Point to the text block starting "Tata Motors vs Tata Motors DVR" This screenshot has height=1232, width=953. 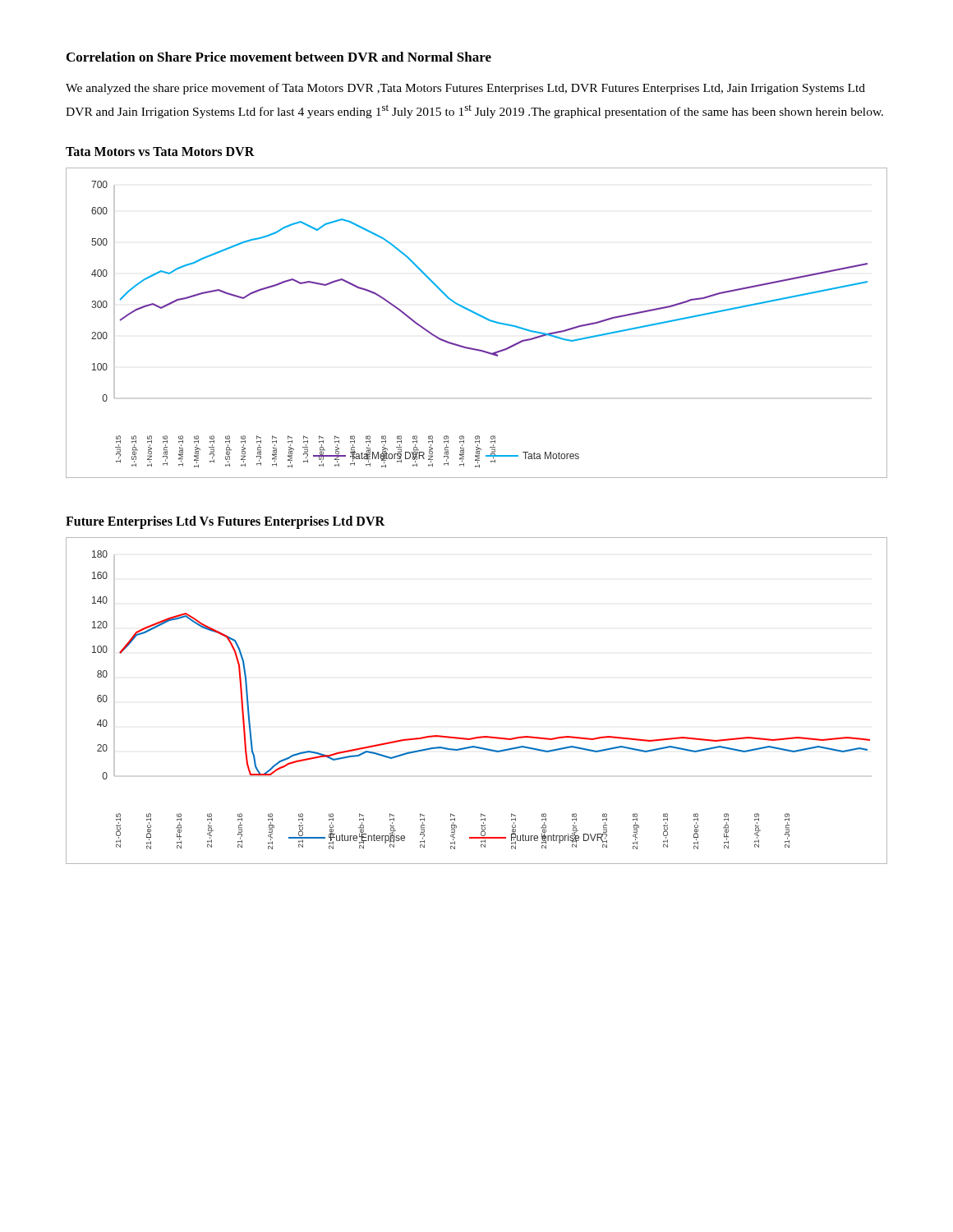(x=160, y=152)
